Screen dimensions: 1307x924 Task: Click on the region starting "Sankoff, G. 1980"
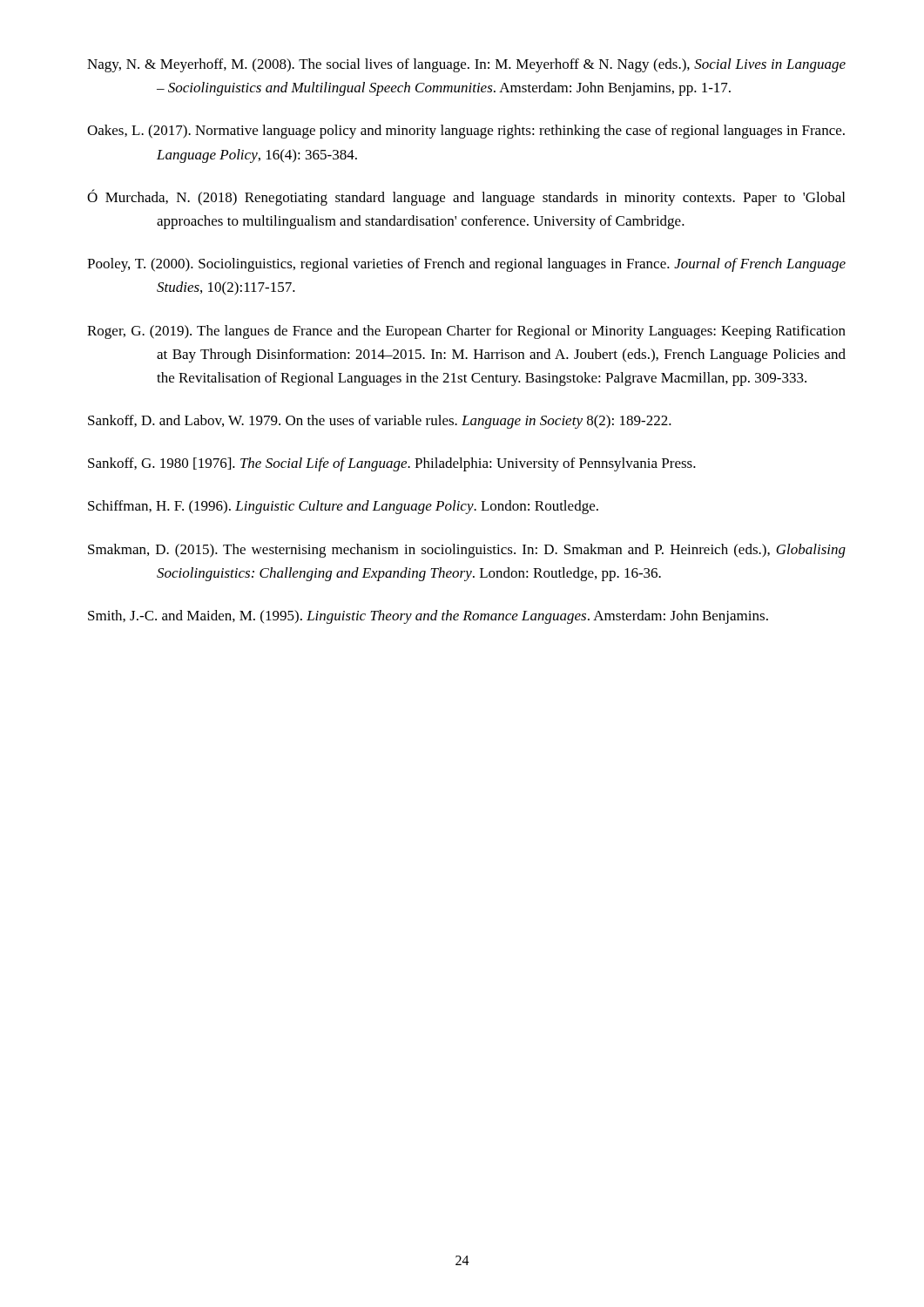click(x=392, y=463)
